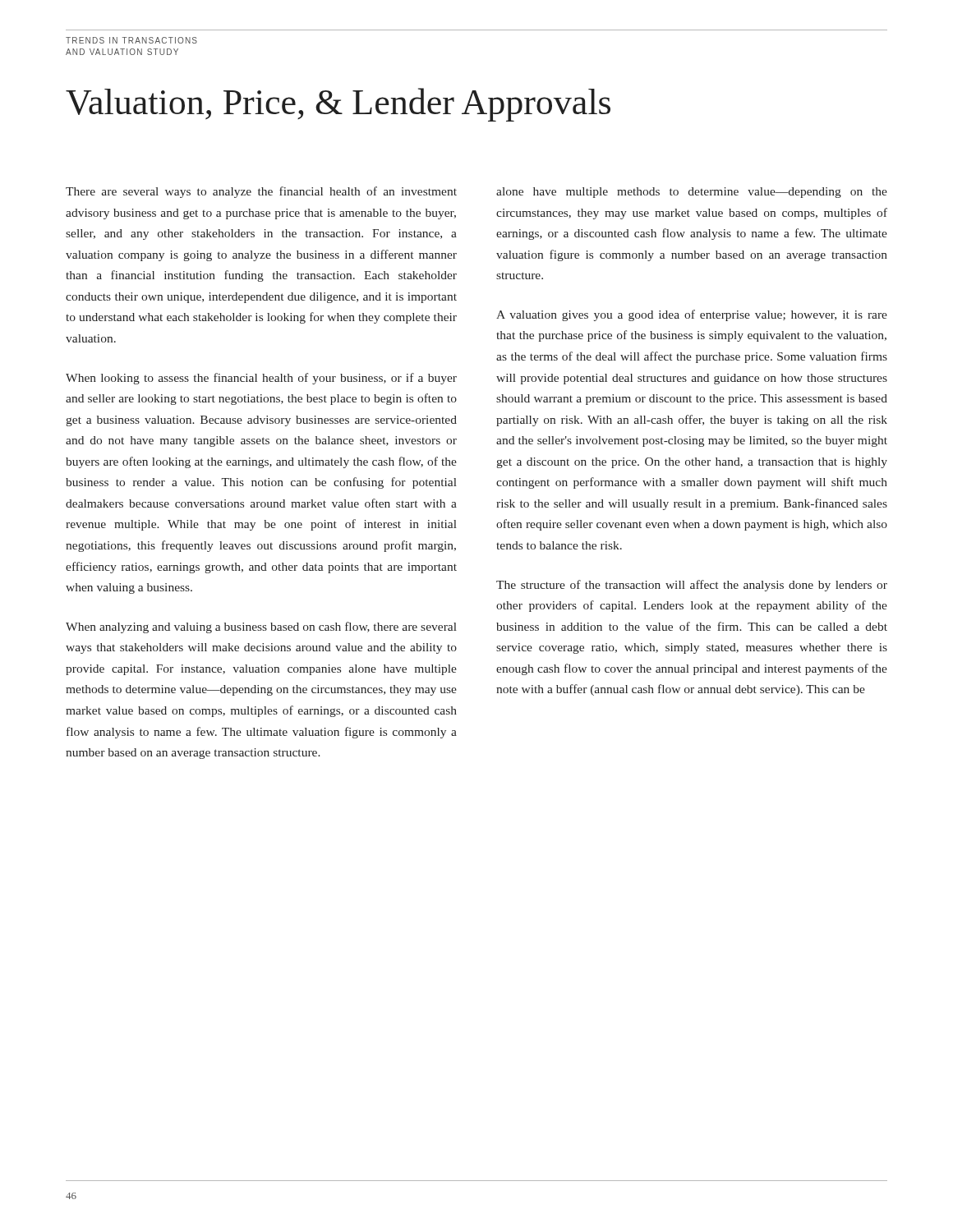Locate the block starting "Valuation, Price, & Lender"
Screen dimensions: 1232x953
point(476,103)
